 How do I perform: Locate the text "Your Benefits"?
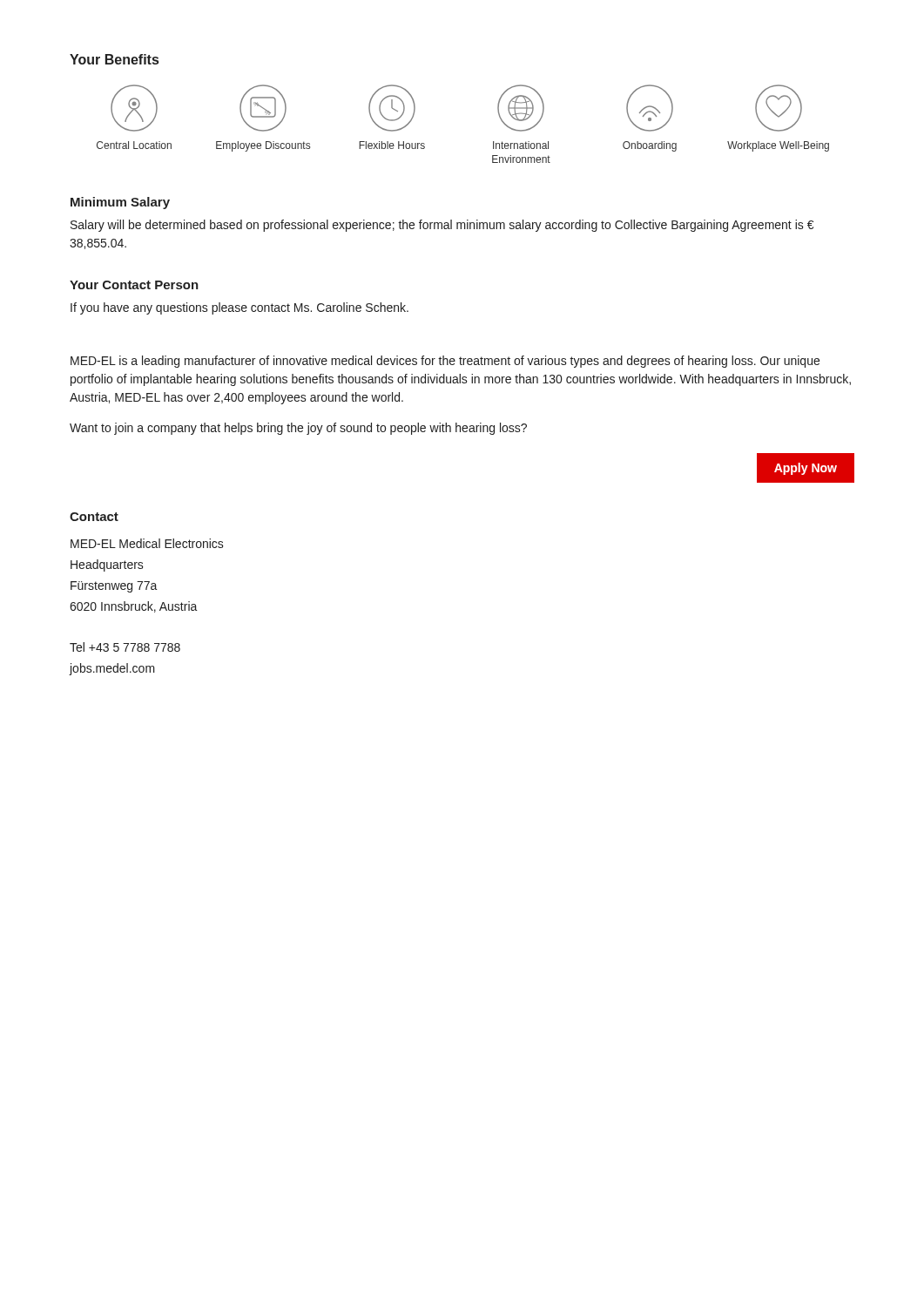pyautogui.click(x=114, y=60)
